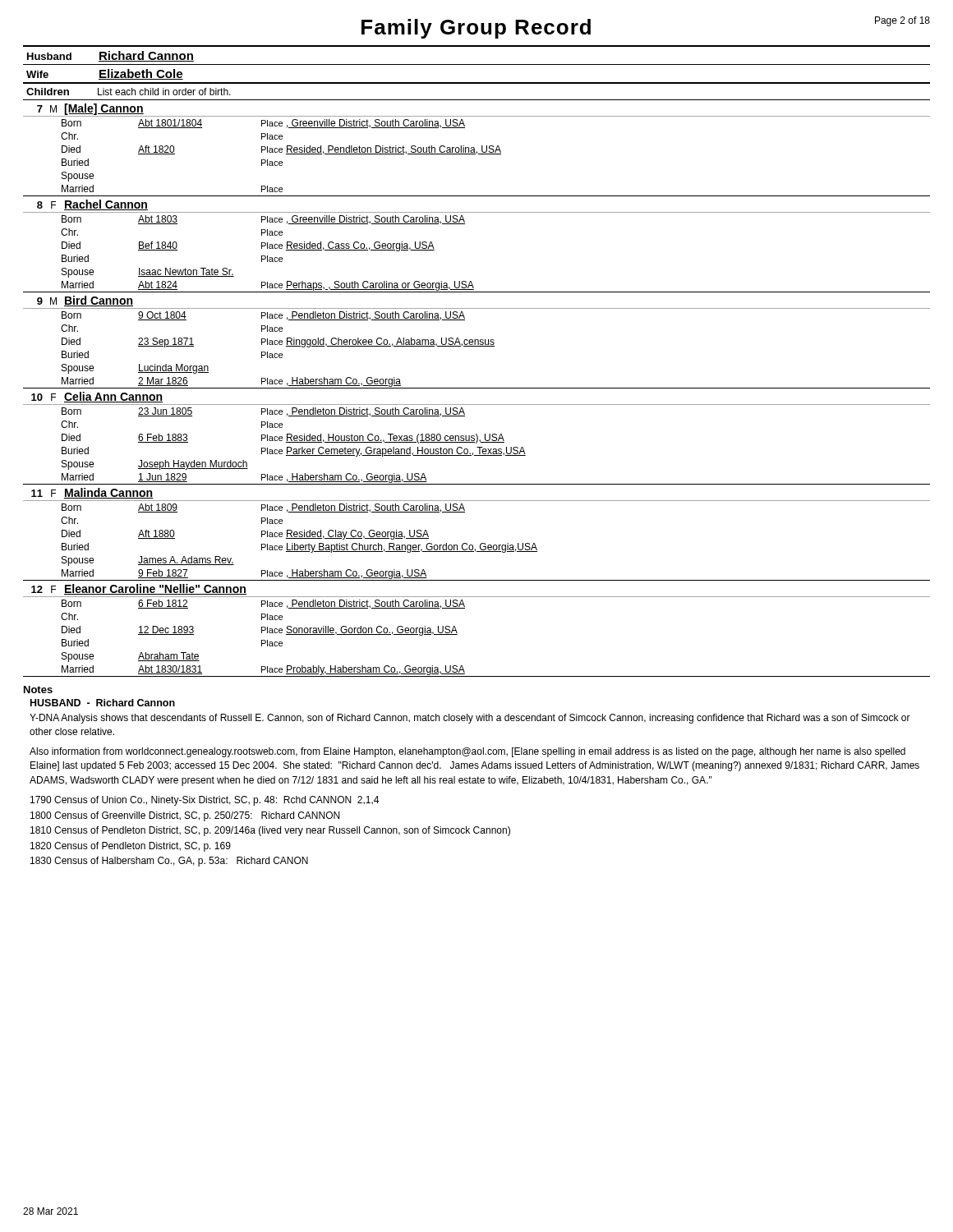Point to the block beginning "9 M Bird Cannon Born 9 Oct 1804"

pyautogui.click(x=476, y=340)
